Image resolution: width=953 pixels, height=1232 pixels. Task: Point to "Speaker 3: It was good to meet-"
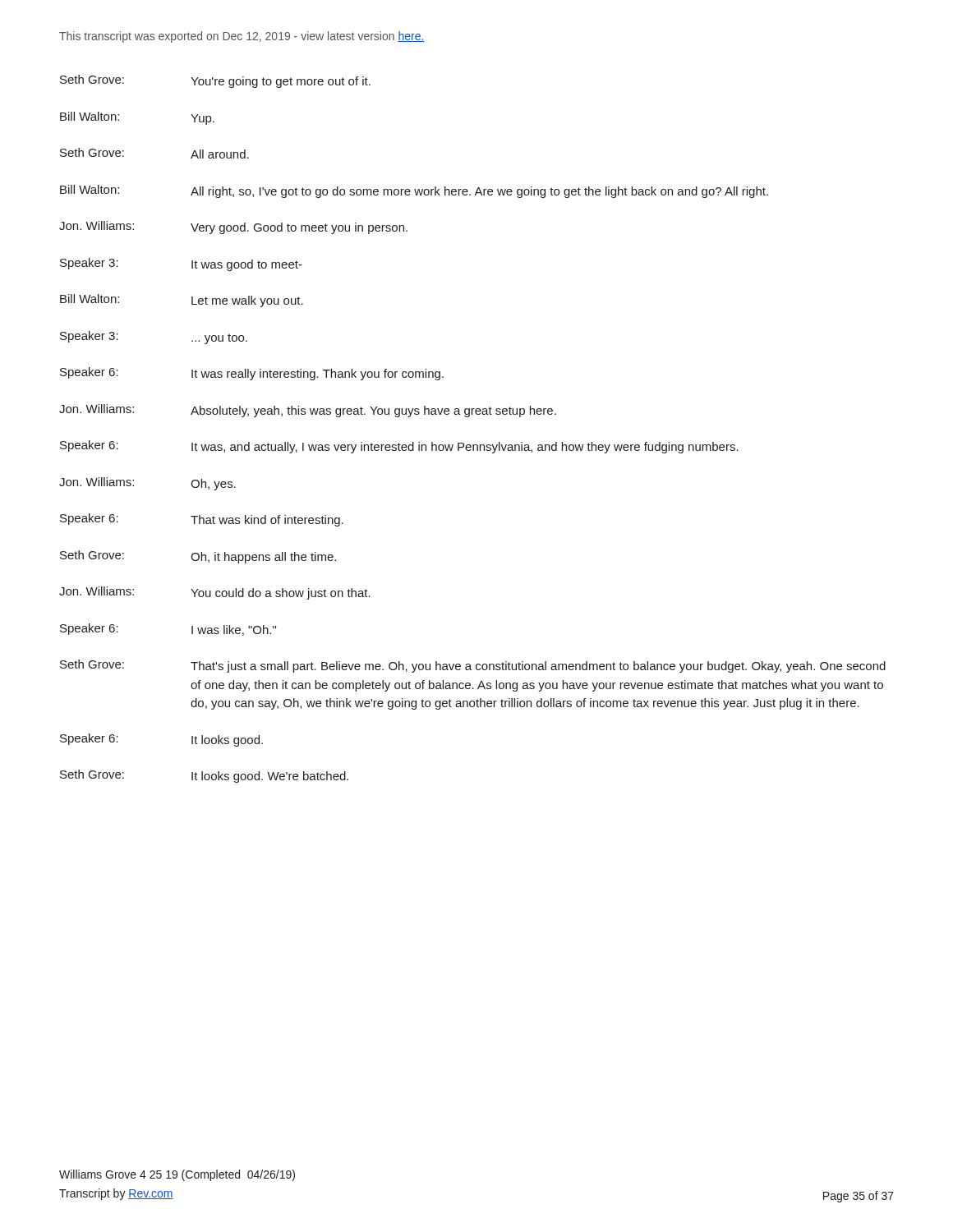click(91, 264)
